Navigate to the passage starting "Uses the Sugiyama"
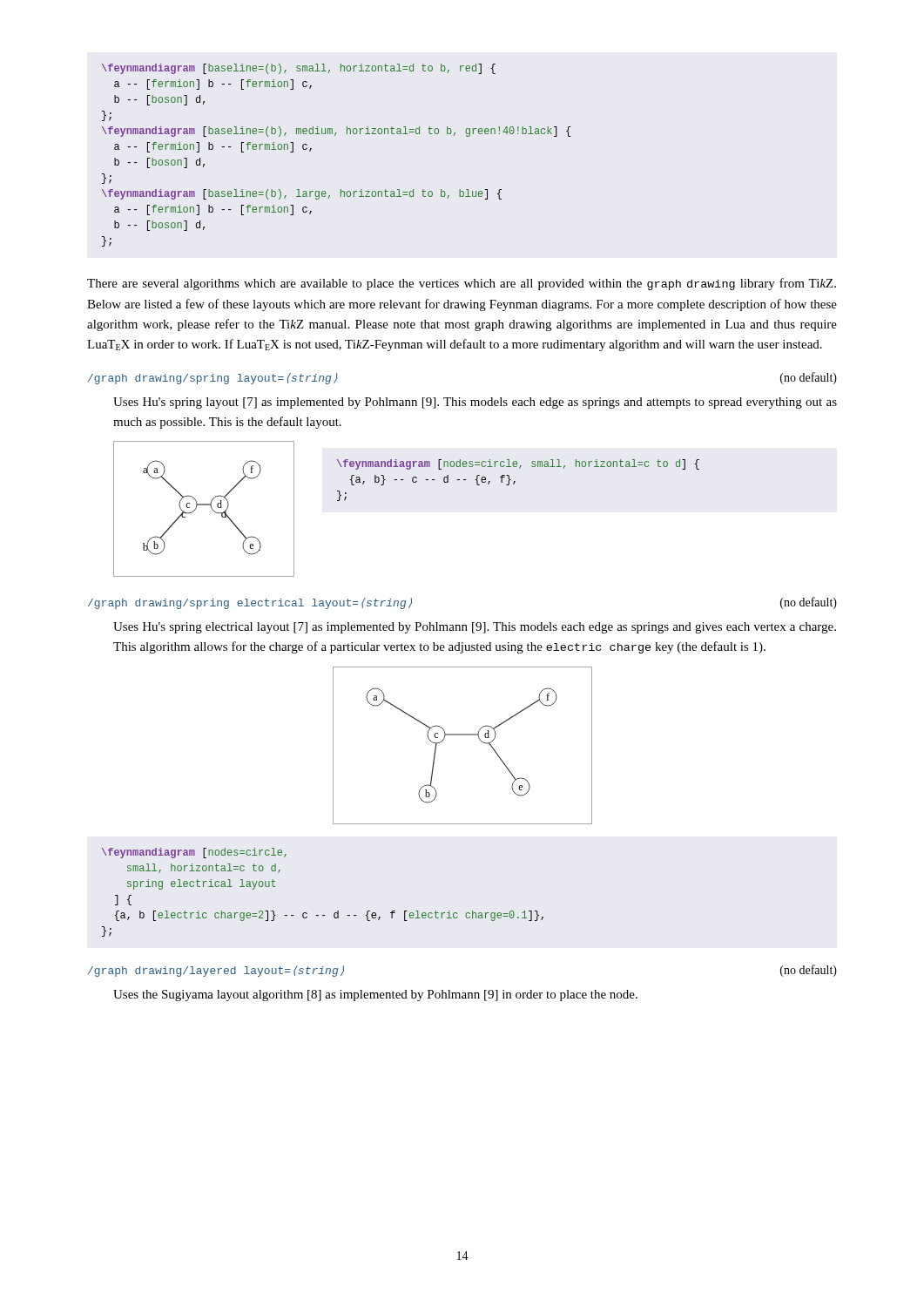 click(376, 994)
